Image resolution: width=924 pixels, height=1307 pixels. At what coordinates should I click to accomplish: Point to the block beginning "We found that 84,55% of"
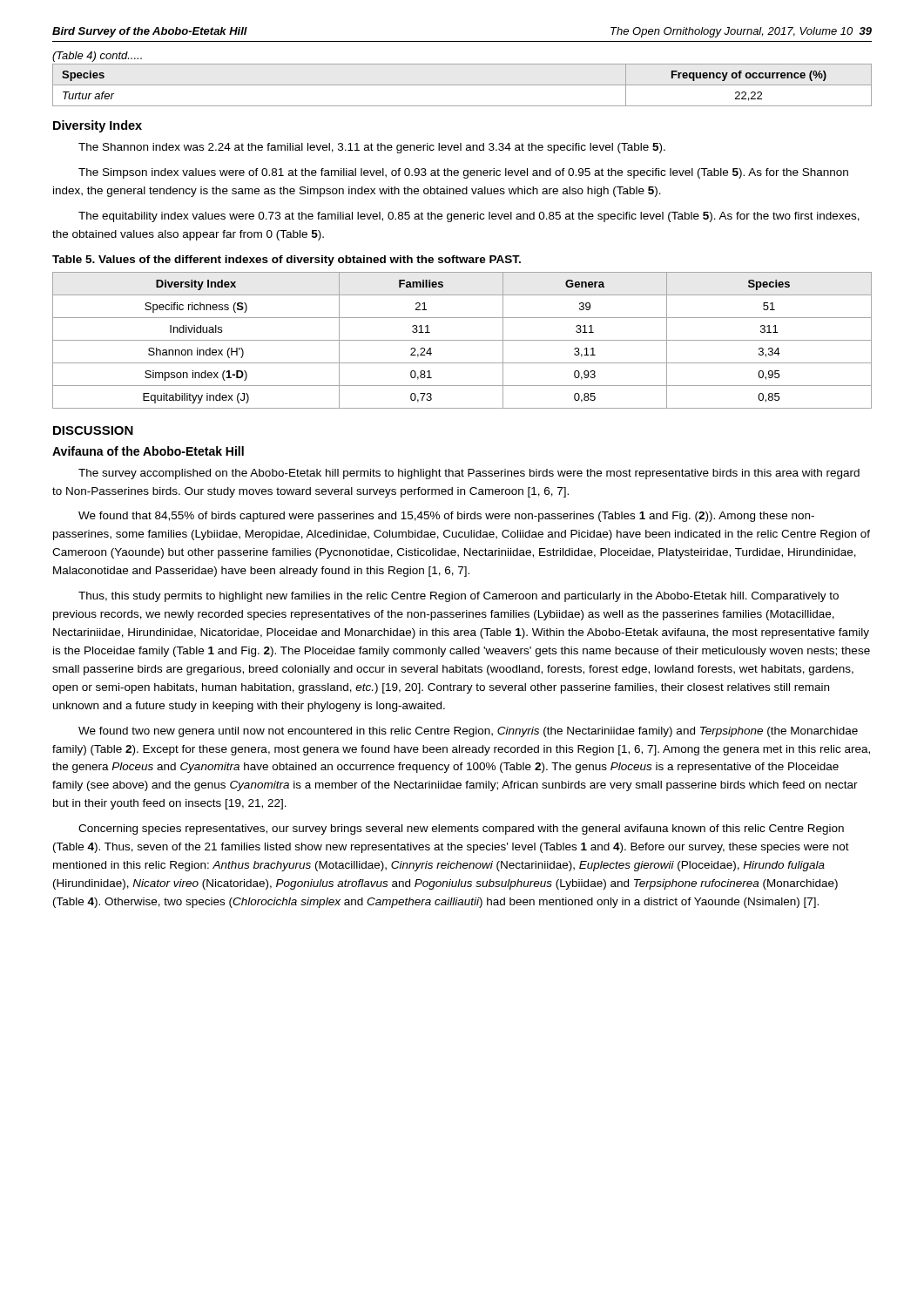click(x=461, y=543)
